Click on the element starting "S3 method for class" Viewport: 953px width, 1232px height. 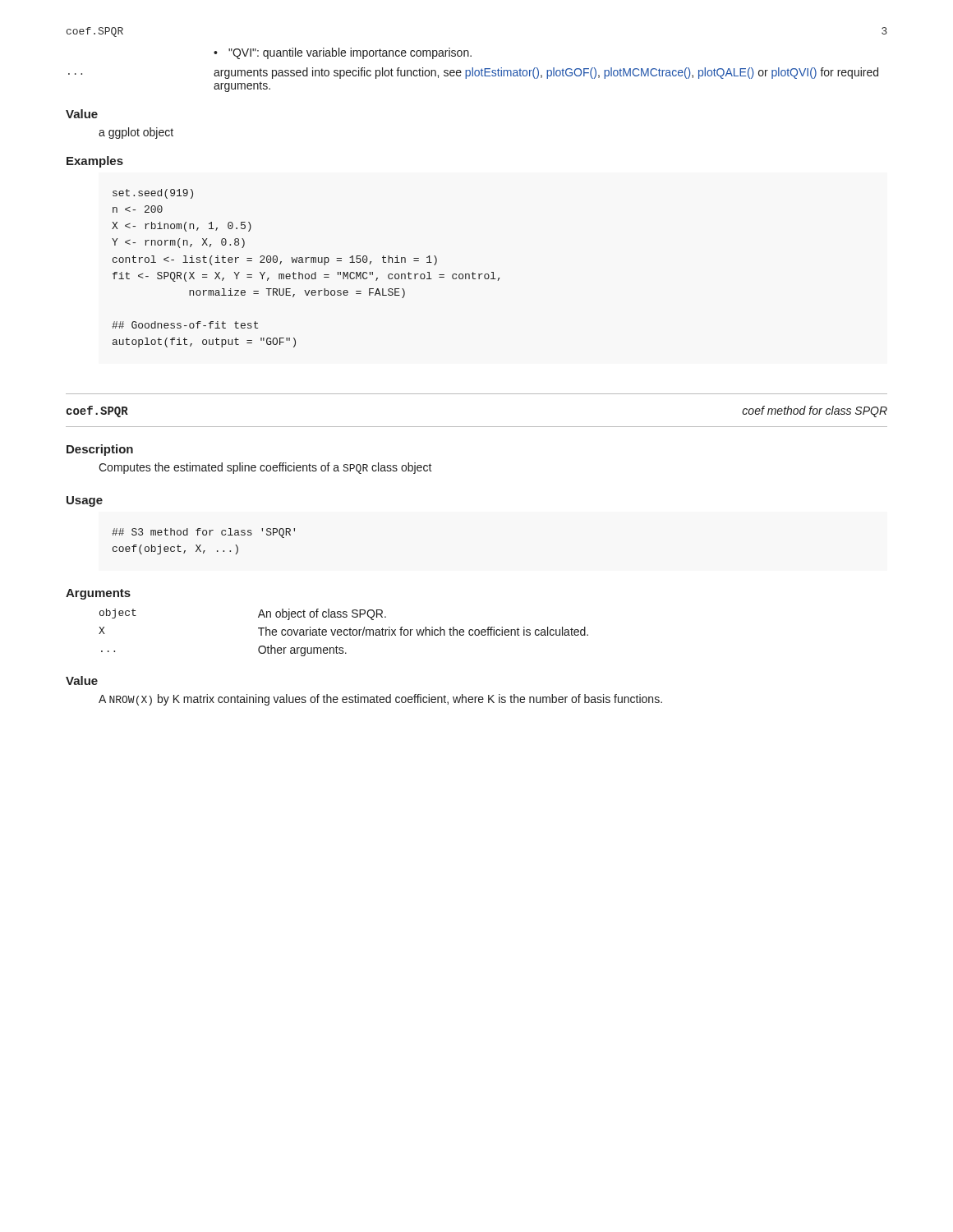pyautogui.click(x=203, y=533)
